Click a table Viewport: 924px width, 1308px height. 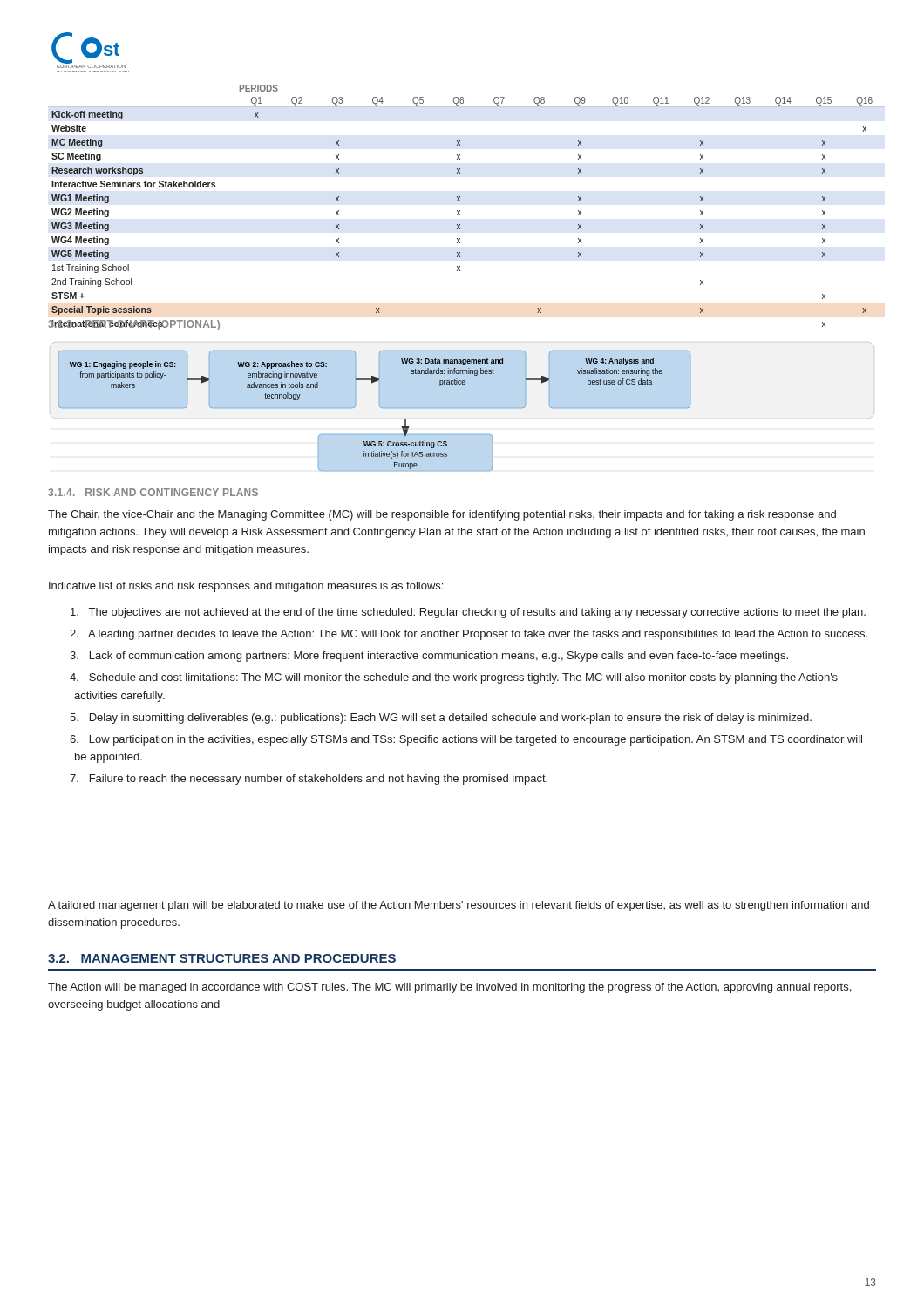[462, 207]
